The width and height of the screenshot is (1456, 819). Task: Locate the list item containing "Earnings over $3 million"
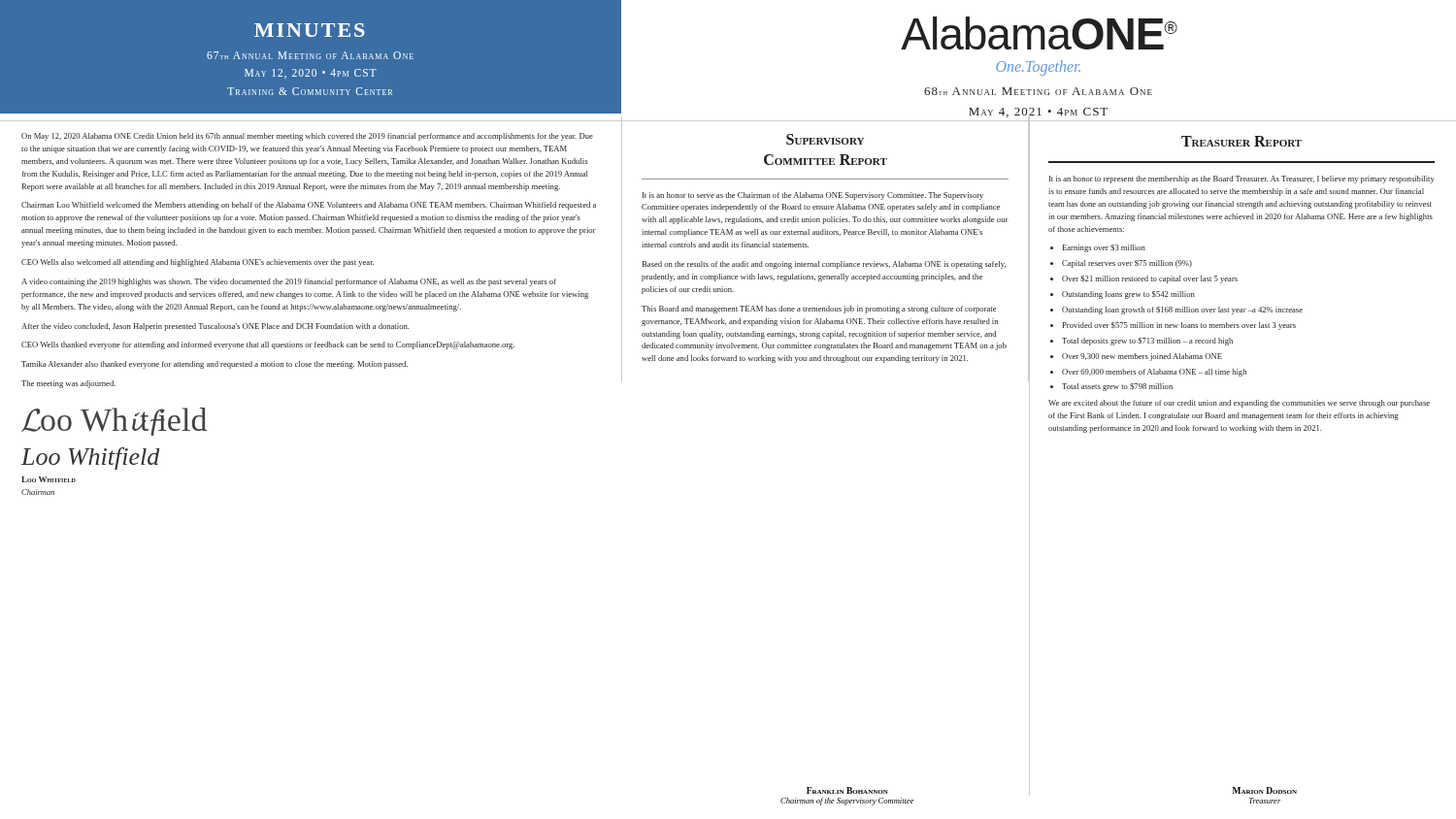coord(1104,248)
